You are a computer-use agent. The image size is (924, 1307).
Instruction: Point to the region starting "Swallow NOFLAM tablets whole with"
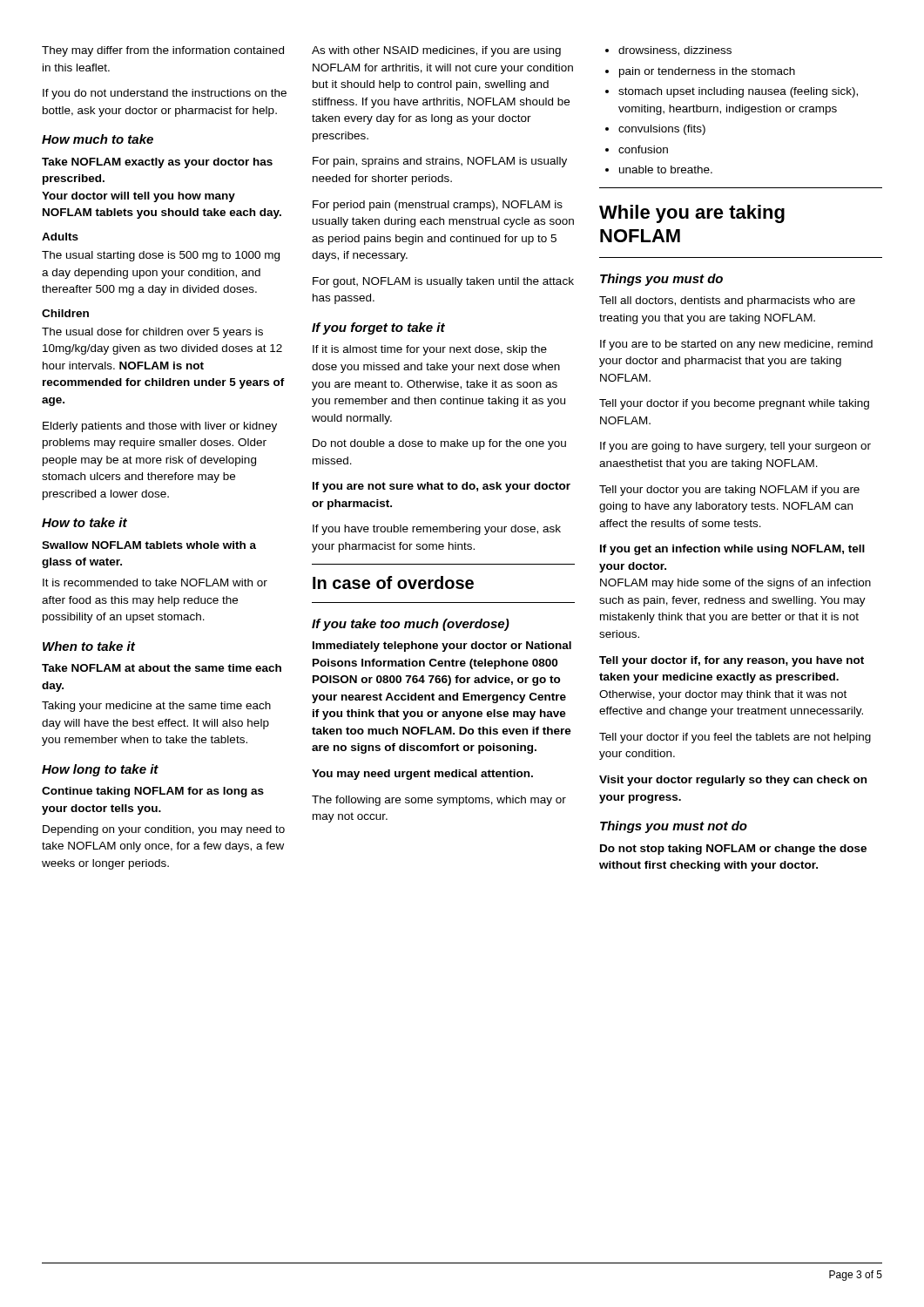(165, 581)
